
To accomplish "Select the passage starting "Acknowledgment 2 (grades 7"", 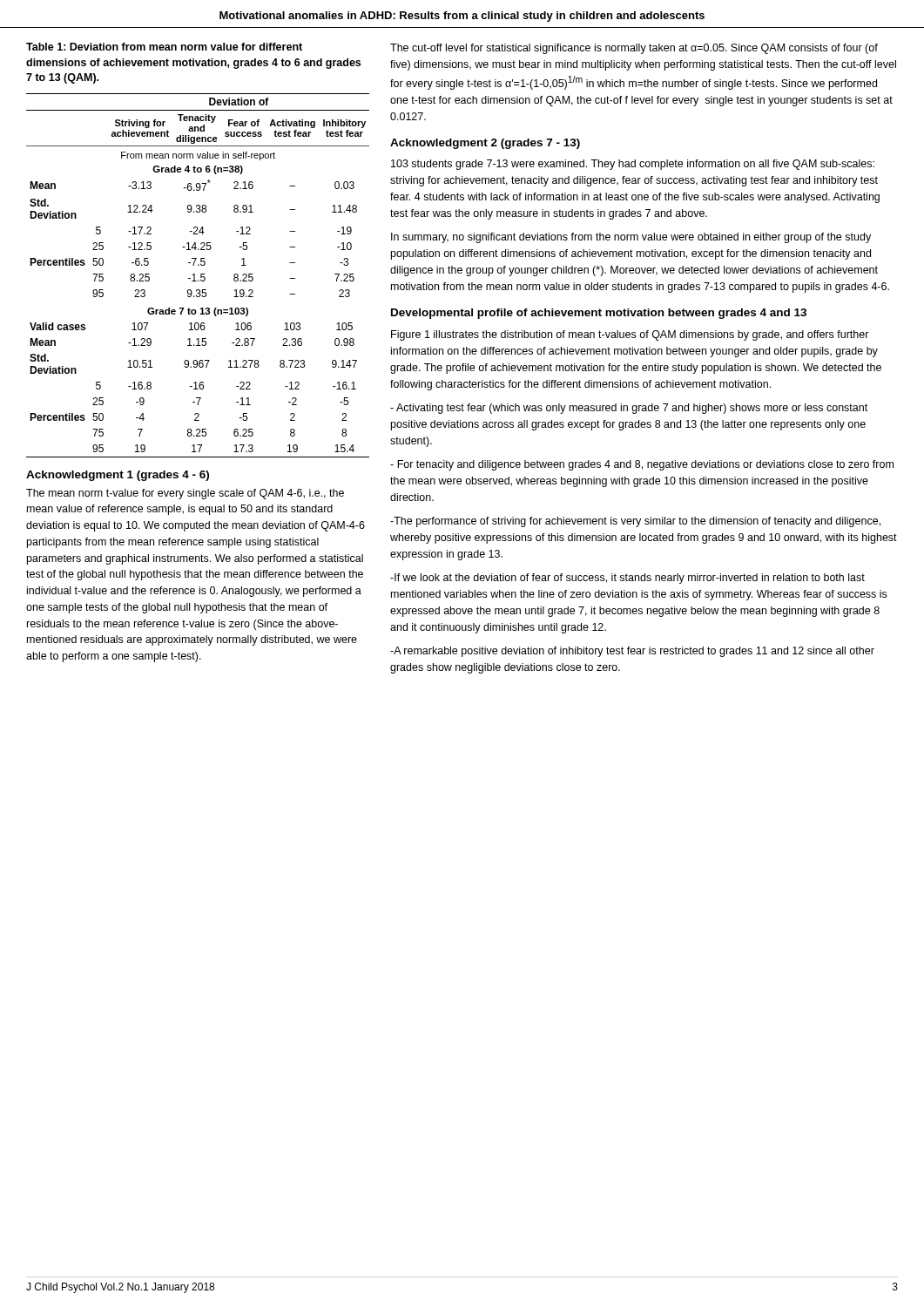I will pyautogui.click(x=485, y=143).
